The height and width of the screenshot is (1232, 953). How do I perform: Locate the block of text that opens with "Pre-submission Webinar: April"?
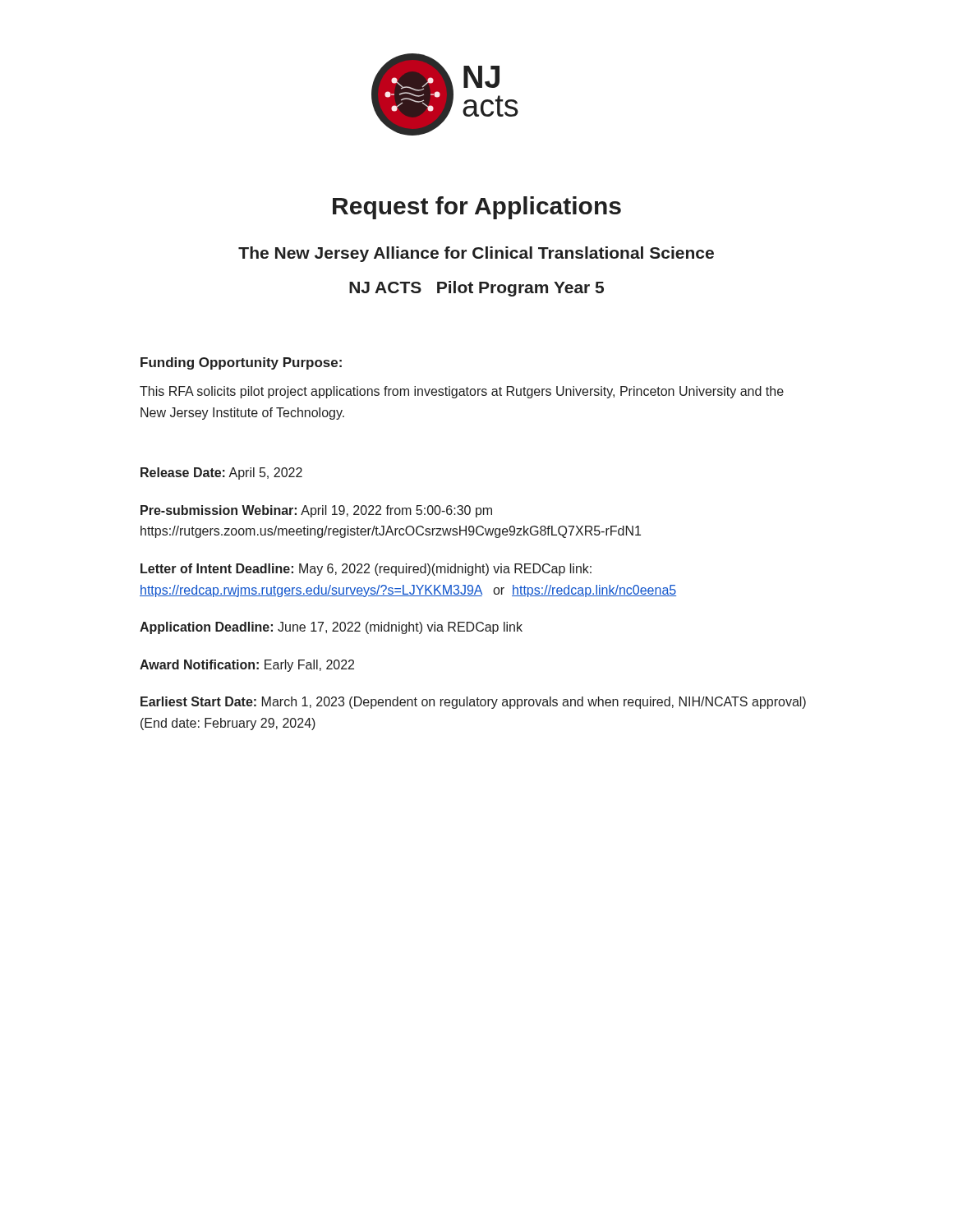point(476,521)
